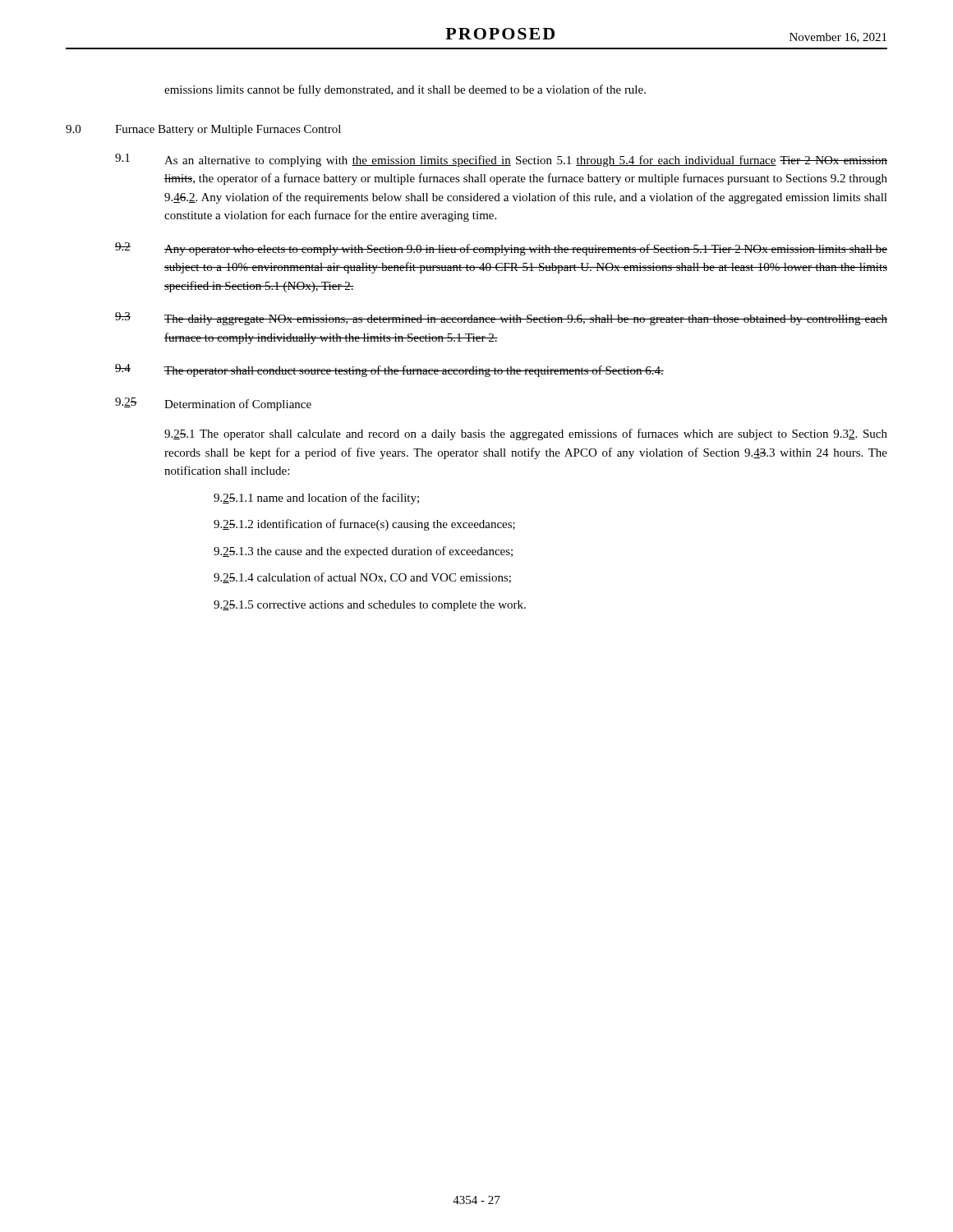Locate the list item that reads "9.25.1.1 name and"
The width and height of the screenshot is (953, 1232).
point(317,497)
